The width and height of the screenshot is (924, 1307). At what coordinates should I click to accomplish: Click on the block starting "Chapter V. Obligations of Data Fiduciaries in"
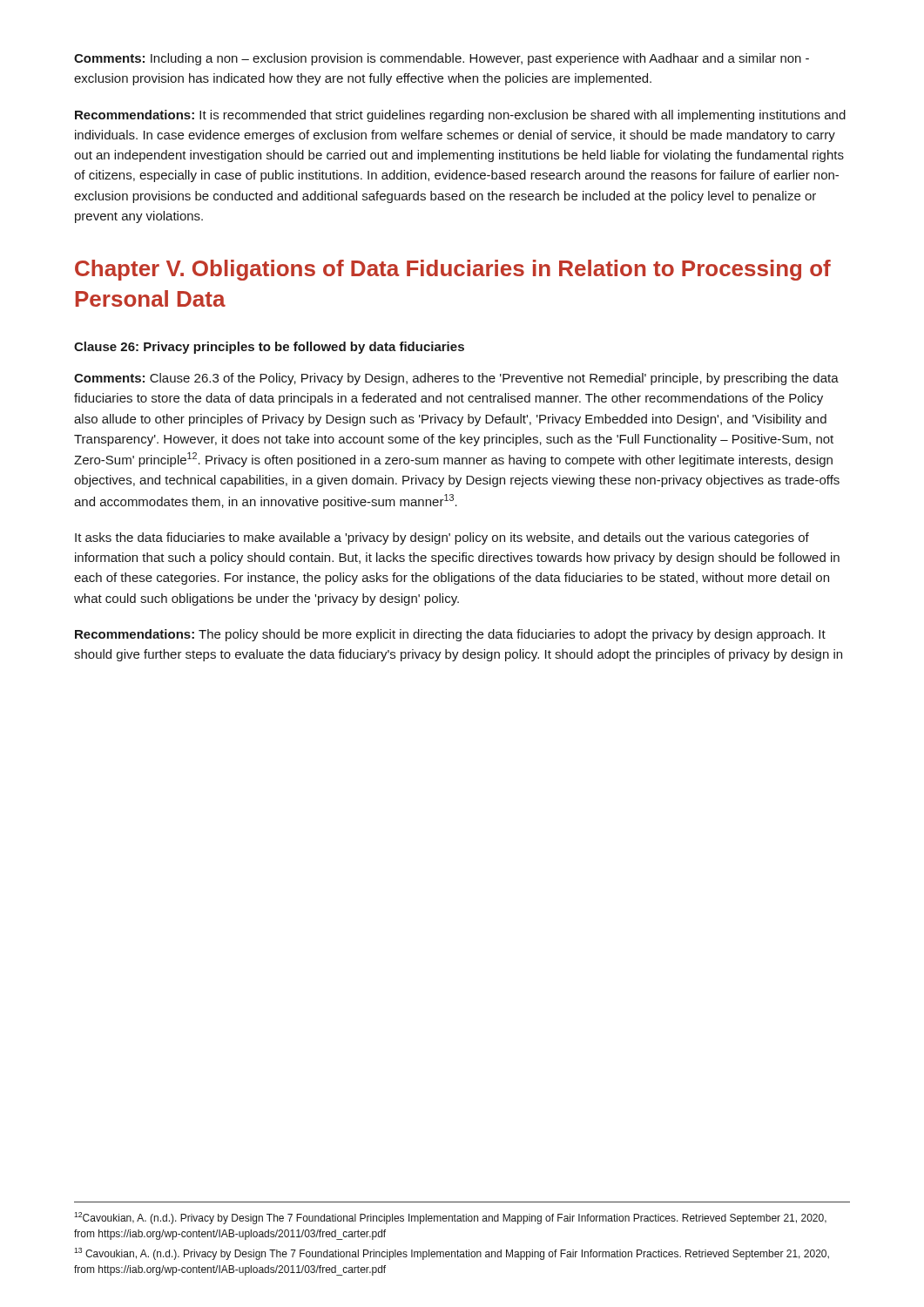pos(452,284)
